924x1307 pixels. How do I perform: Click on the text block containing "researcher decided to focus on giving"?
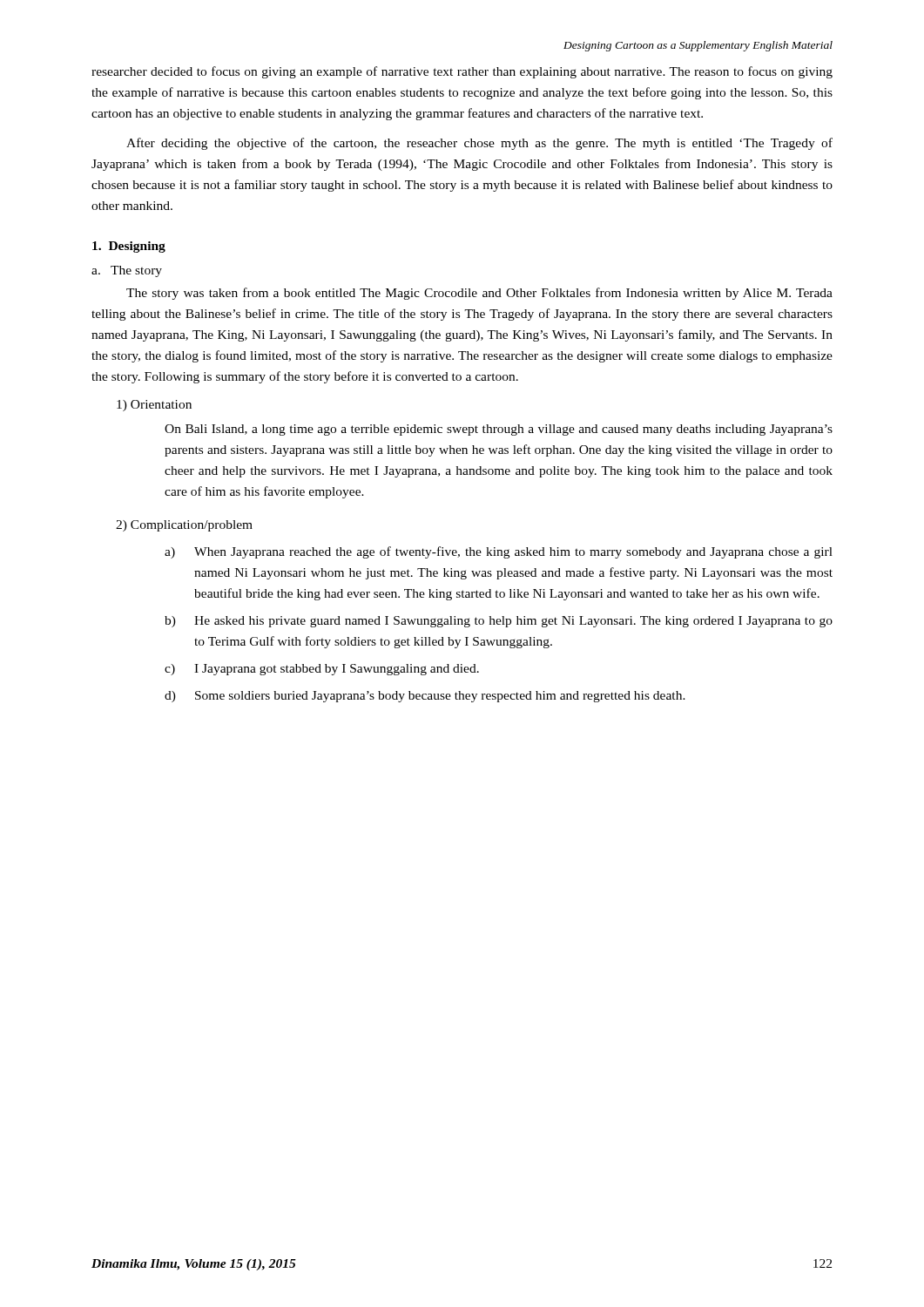point(462,92)
